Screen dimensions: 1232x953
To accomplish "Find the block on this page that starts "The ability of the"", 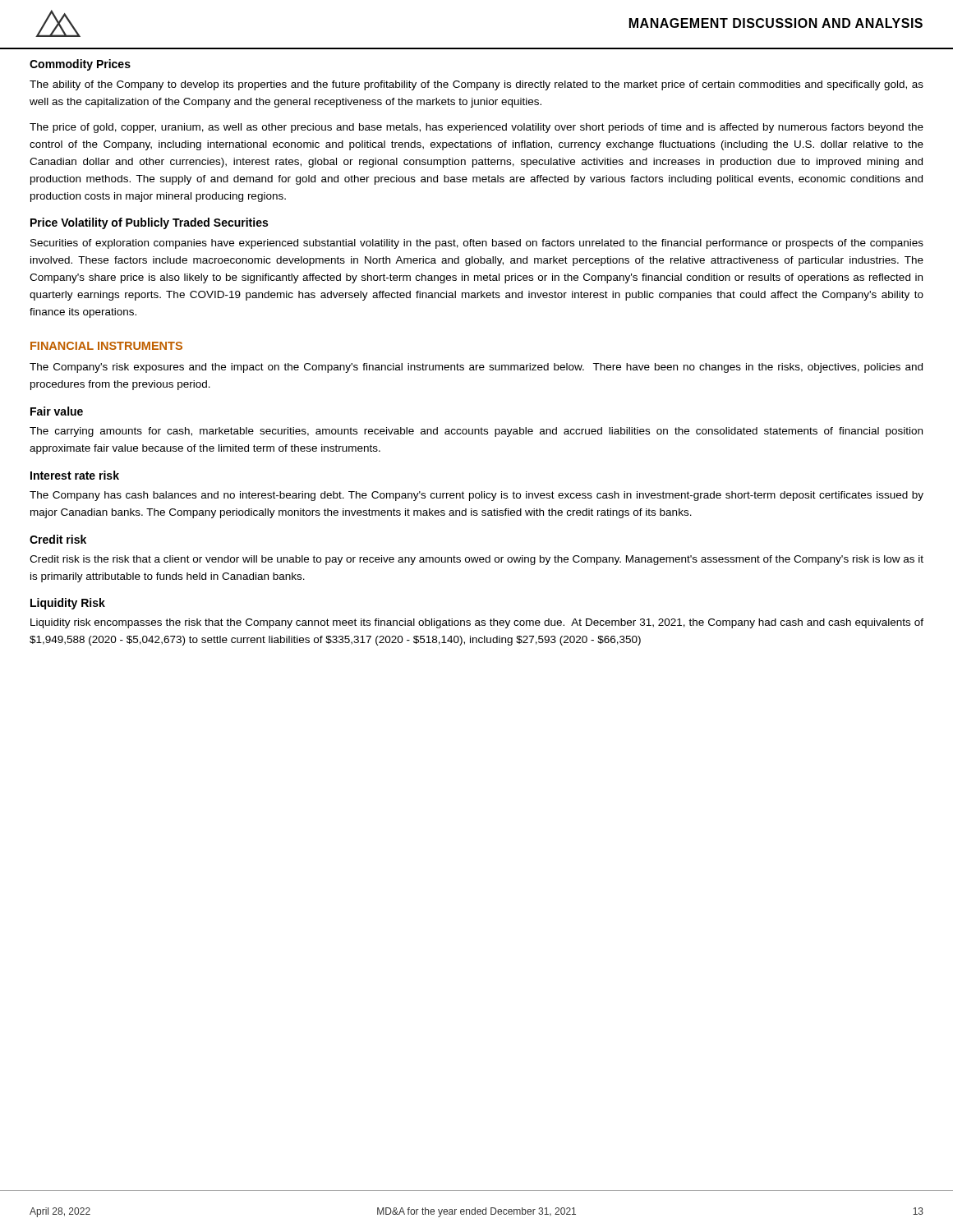I will pos(476,93).
